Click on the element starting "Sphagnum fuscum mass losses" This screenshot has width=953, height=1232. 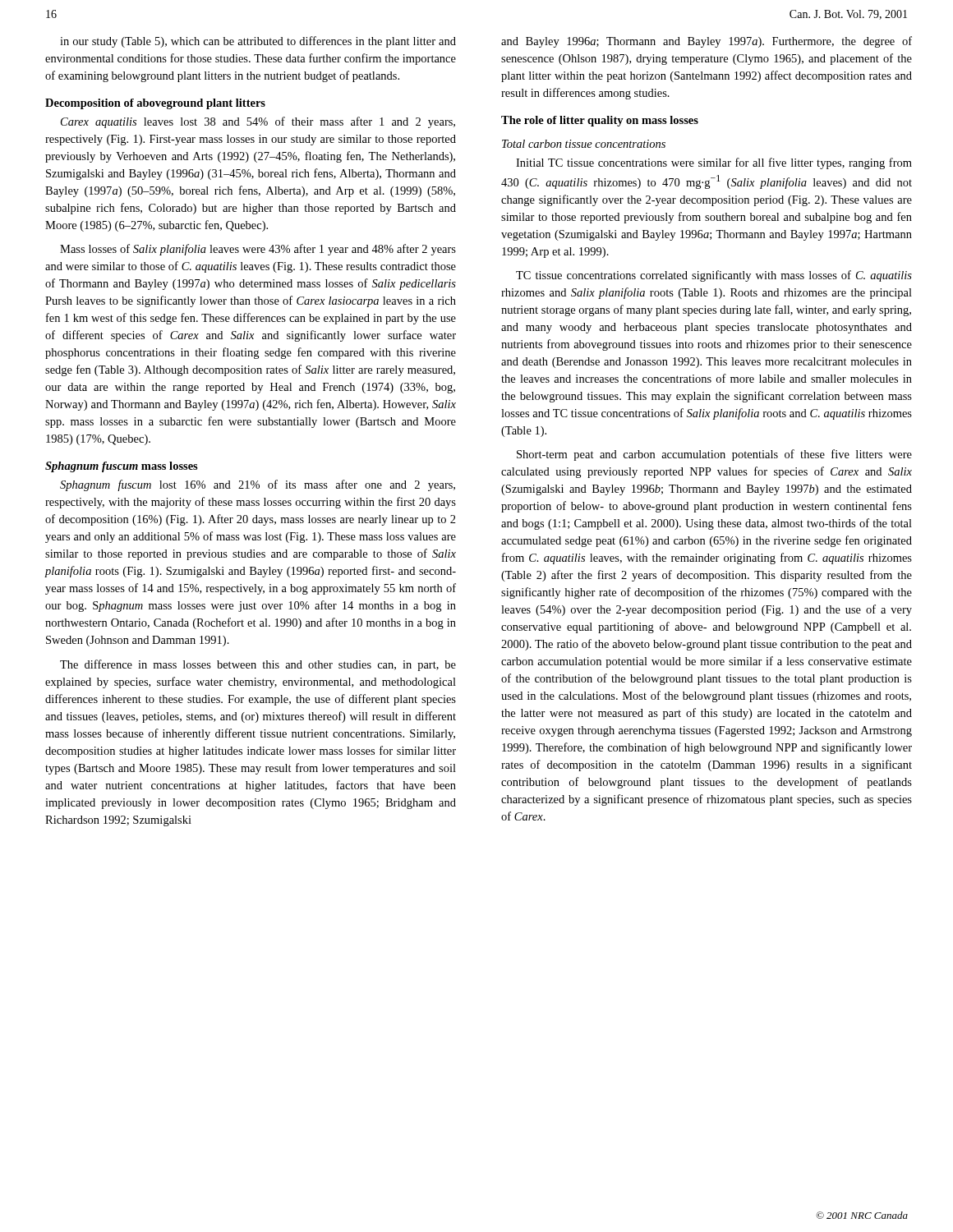pyautogui.click(x=121, y=466)
